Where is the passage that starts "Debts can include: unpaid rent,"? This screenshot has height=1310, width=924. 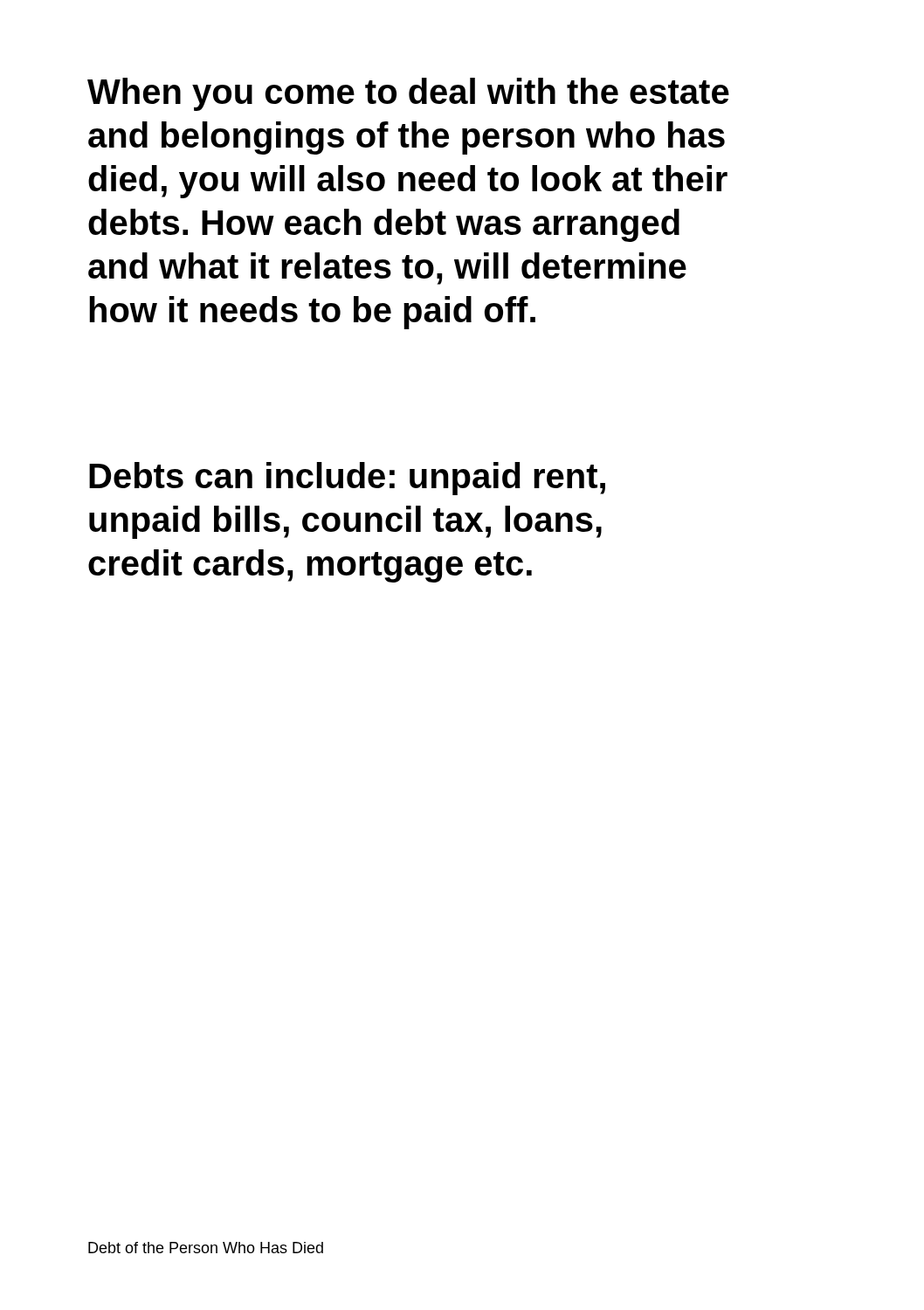347,520
